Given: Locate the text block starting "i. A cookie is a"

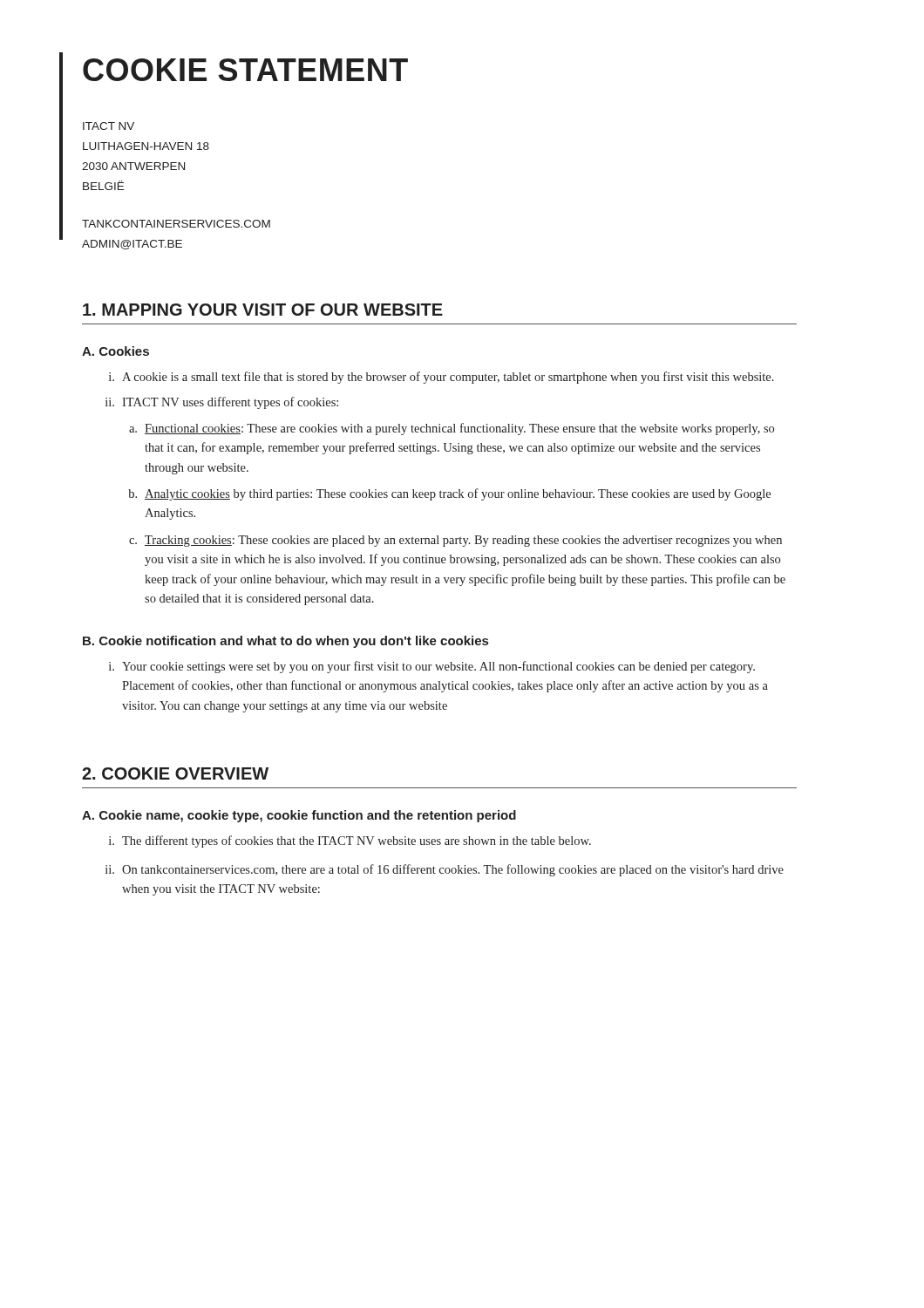Looking at the screenshot, I should click(x=439, y=377).
